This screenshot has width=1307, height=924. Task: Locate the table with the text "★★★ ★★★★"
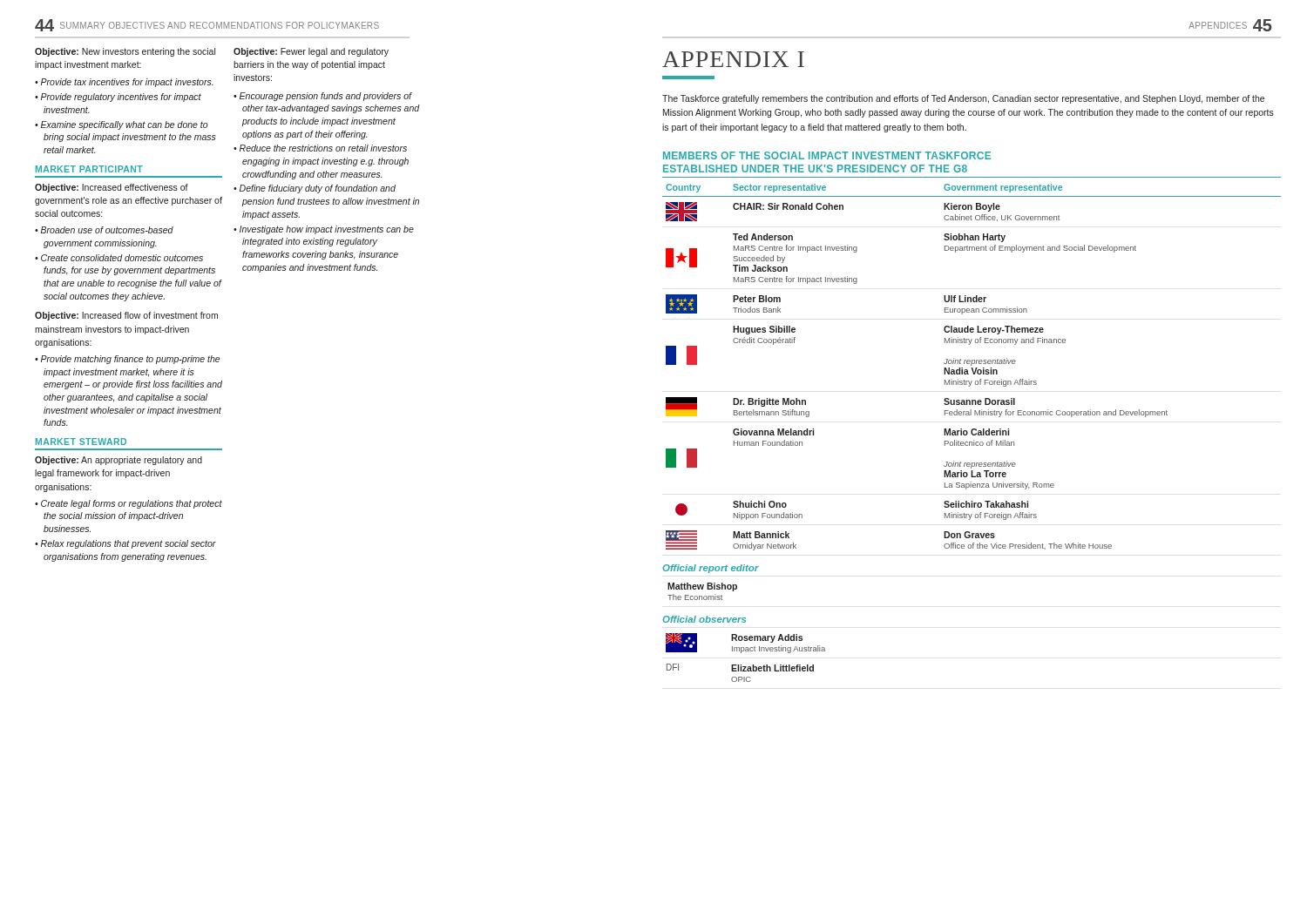[x=972, y=367]
